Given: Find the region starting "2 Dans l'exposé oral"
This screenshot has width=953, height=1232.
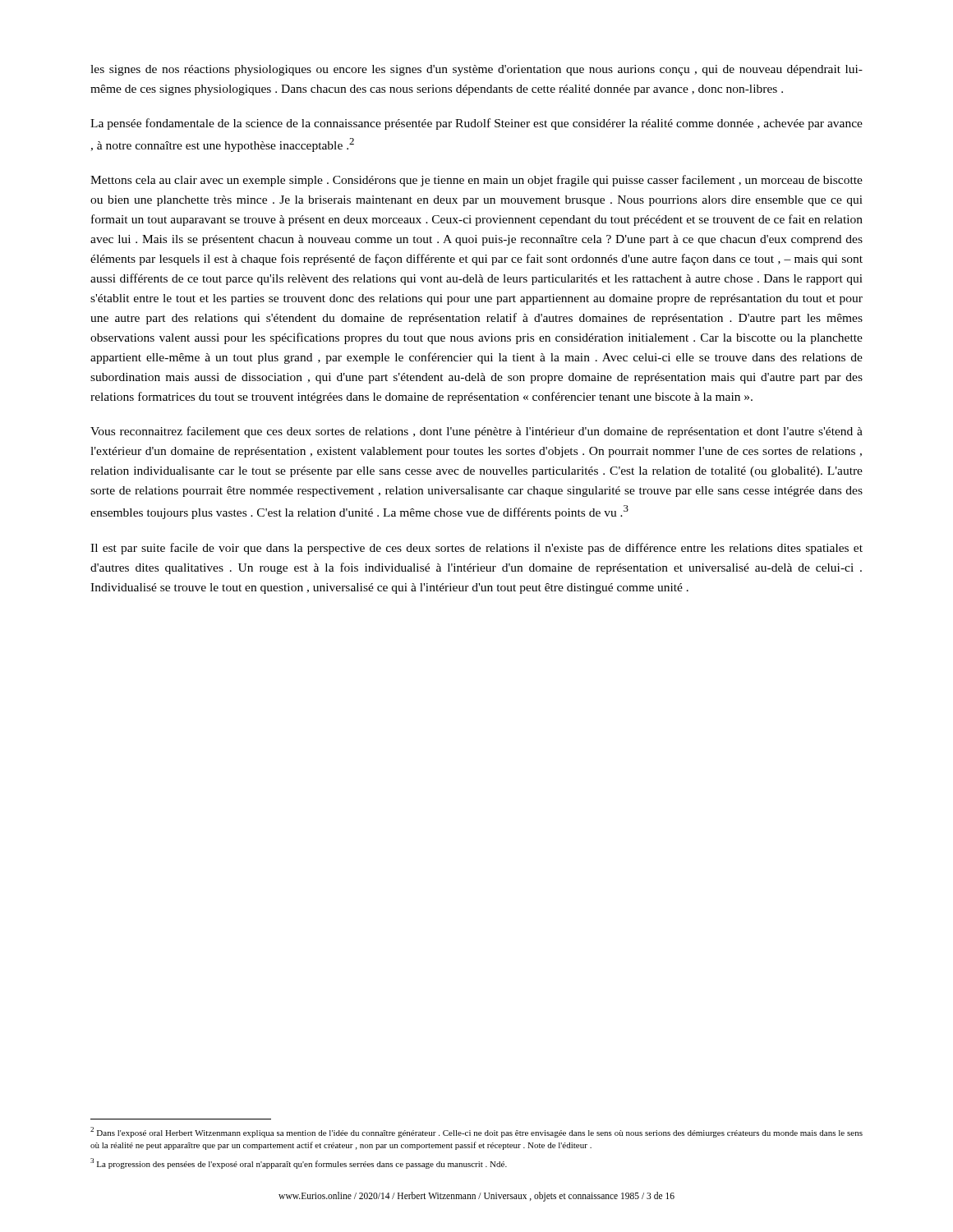Looking at the screenshot, I should [x=476, y=1138].
